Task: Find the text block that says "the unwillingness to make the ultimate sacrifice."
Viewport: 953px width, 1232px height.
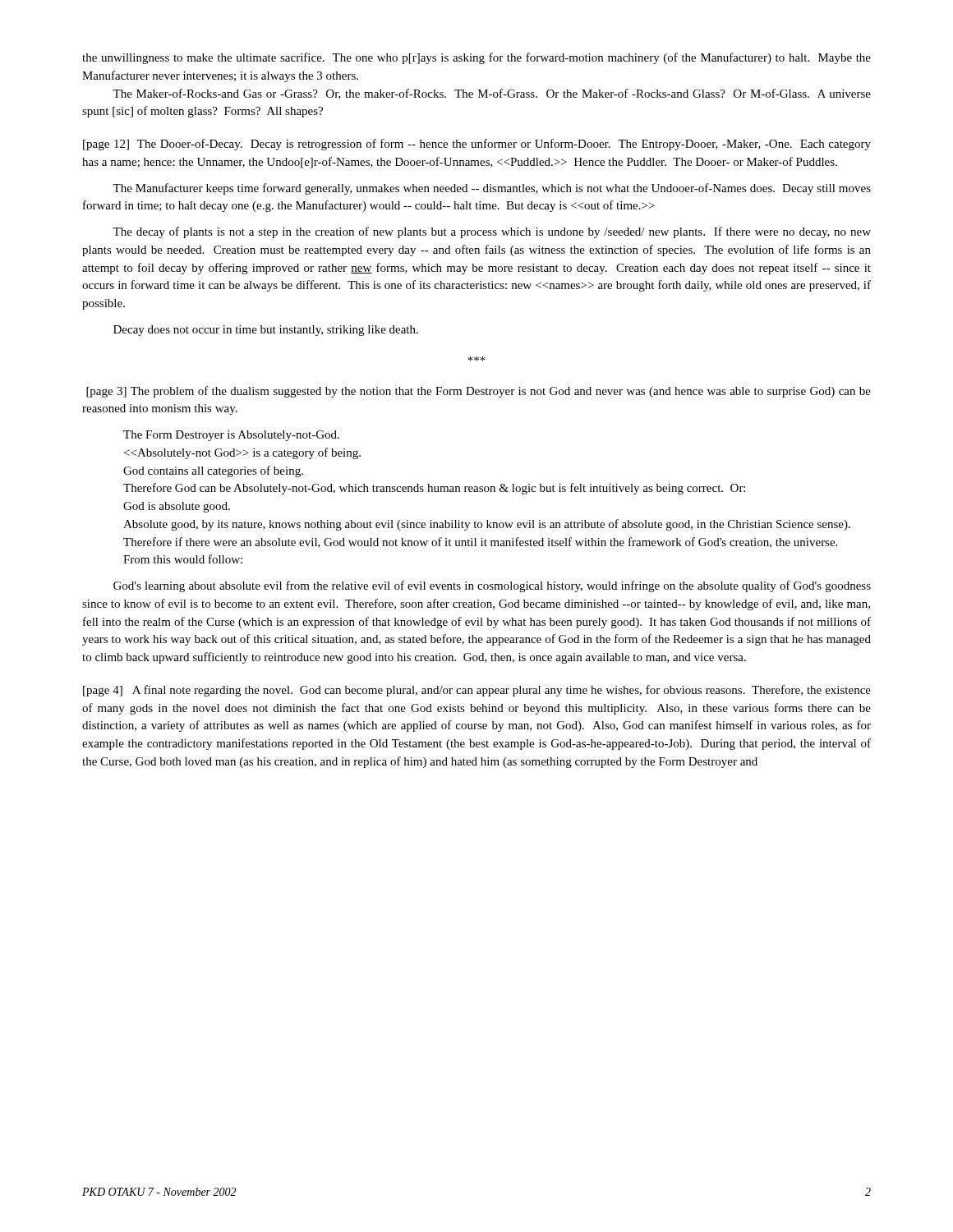Action: click(x=476, y=86)
